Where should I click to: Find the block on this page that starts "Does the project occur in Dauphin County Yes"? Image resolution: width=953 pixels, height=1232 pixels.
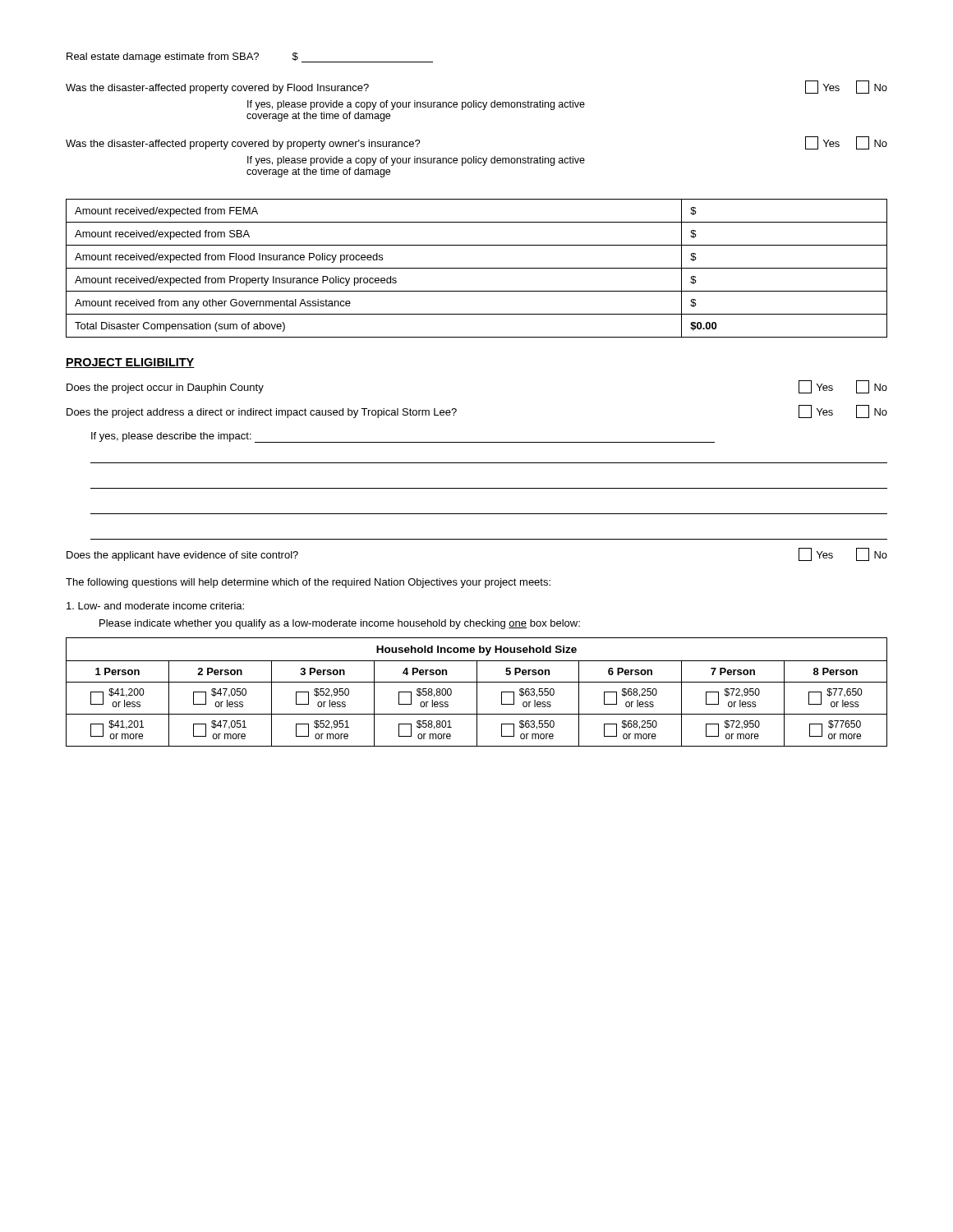(x=165, y=386)
